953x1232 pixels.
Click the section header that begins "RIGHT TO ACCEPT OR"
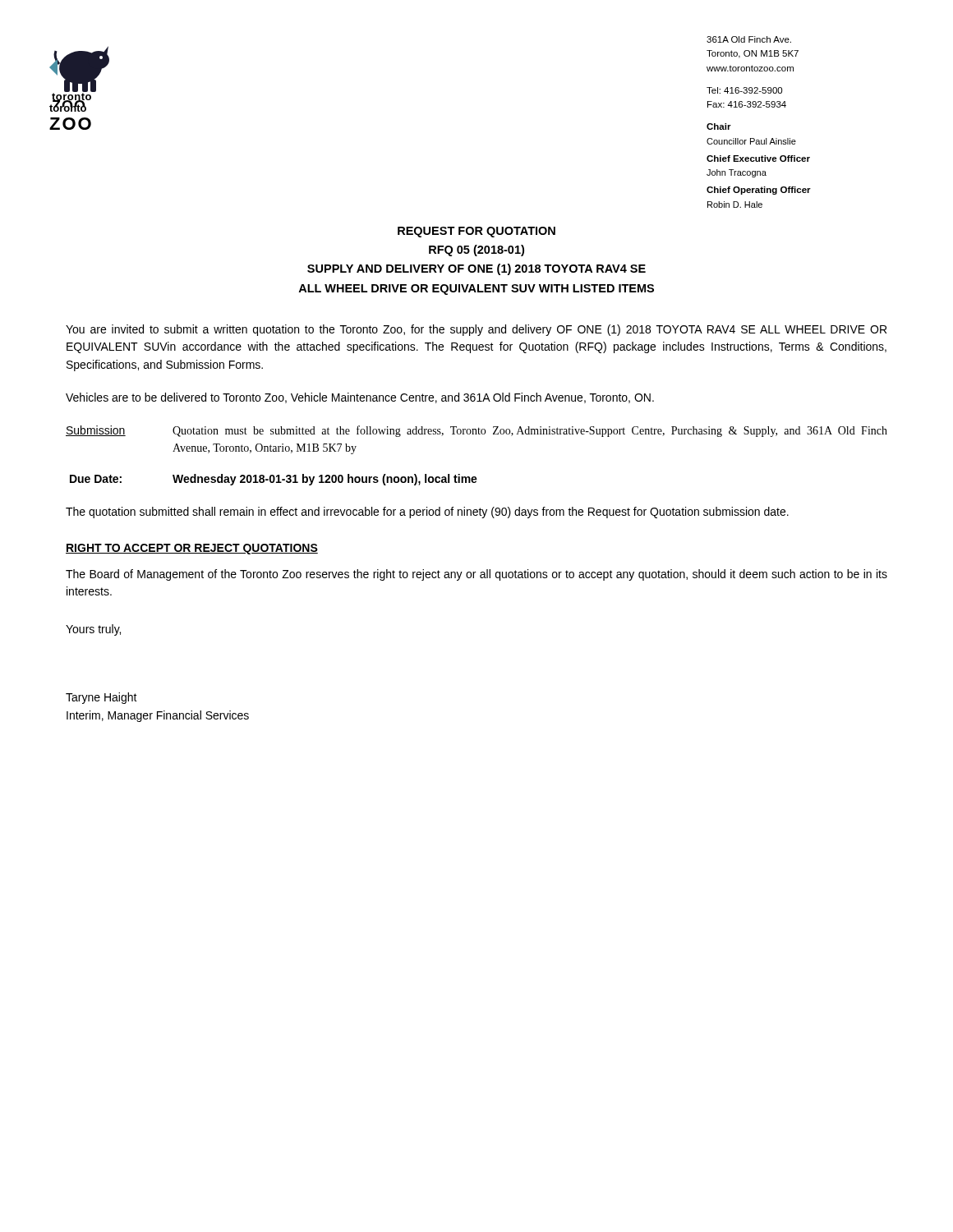(192, 547)
